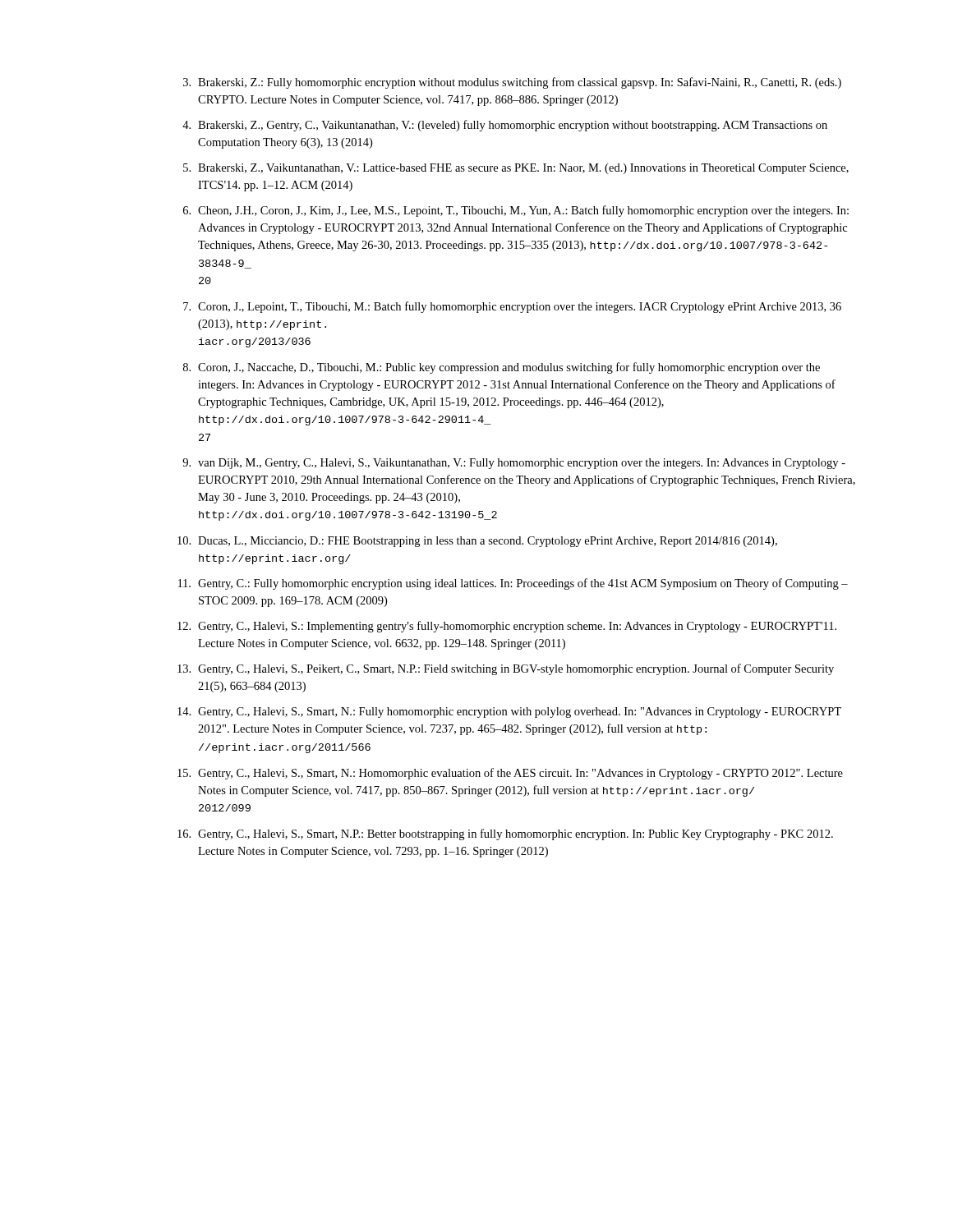
Task: Navigate to the text block starting "7. Coron, J., Lepoint, T., Tibouchi, M.: Batch"
Action: [512, 307]
